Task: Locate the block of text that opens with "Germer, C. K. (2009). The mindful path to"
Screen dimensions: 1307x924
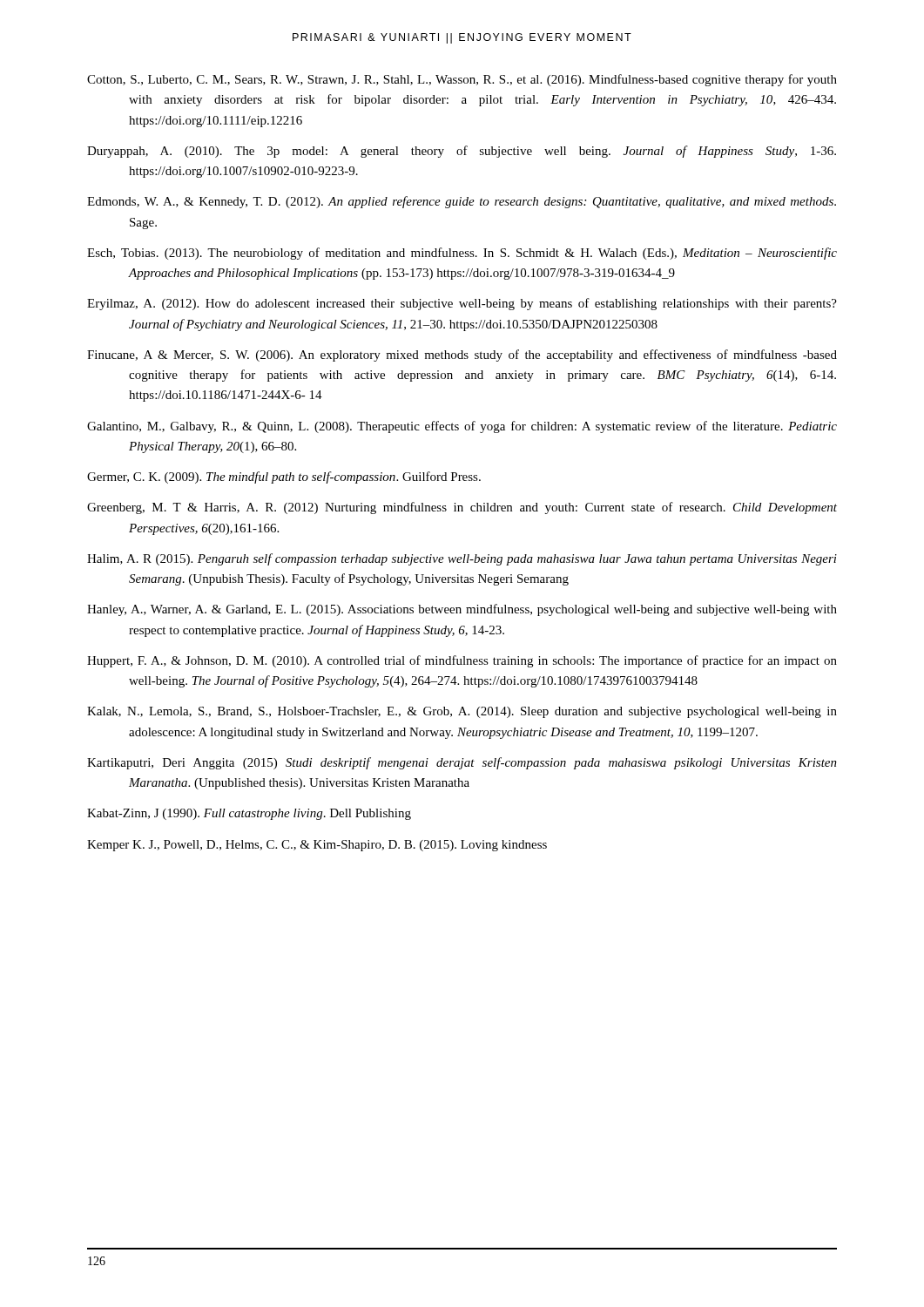Action: [284, 477]
